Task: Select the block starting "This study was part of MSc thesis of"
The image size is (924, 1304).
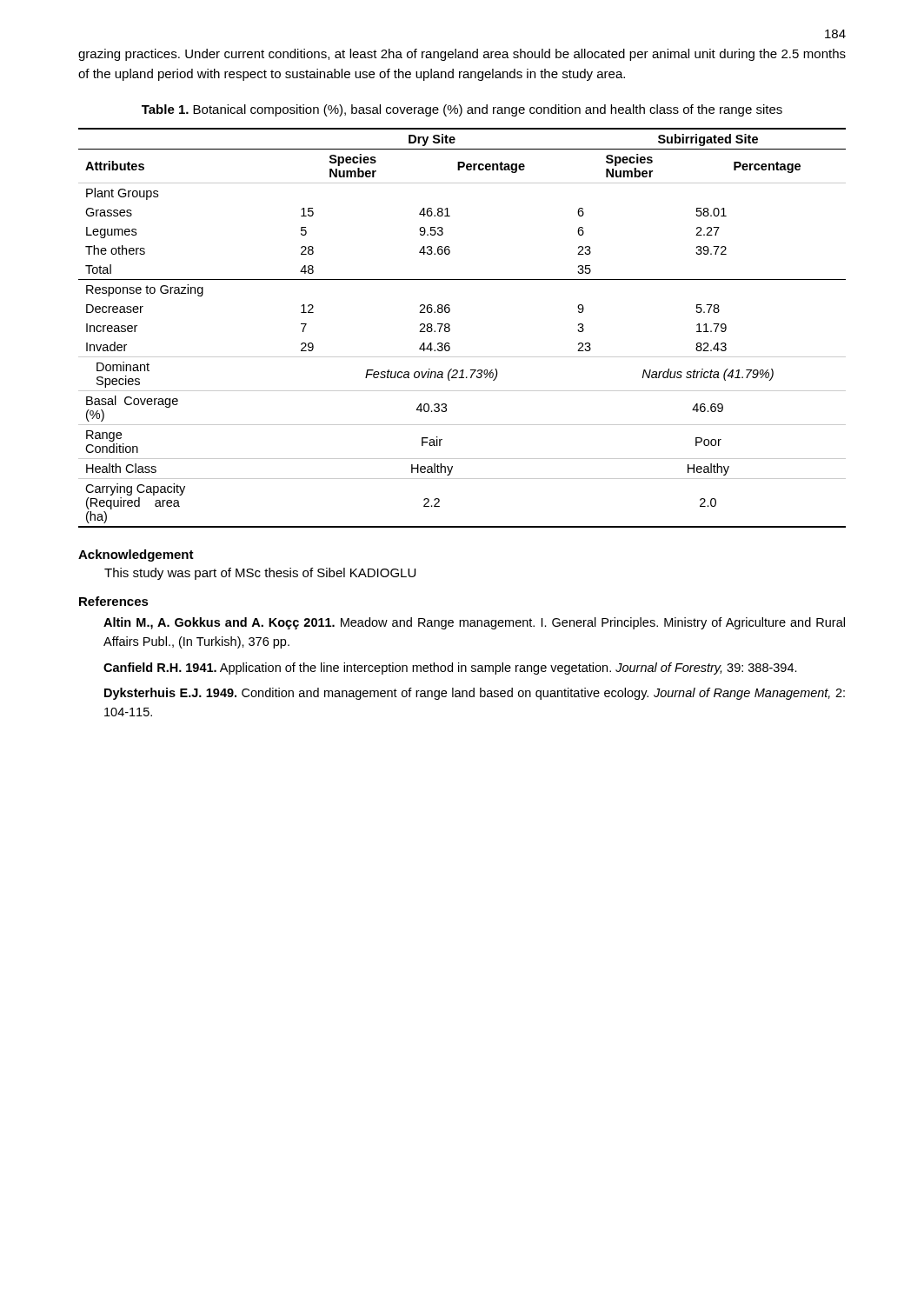Action: click(260, 572)
